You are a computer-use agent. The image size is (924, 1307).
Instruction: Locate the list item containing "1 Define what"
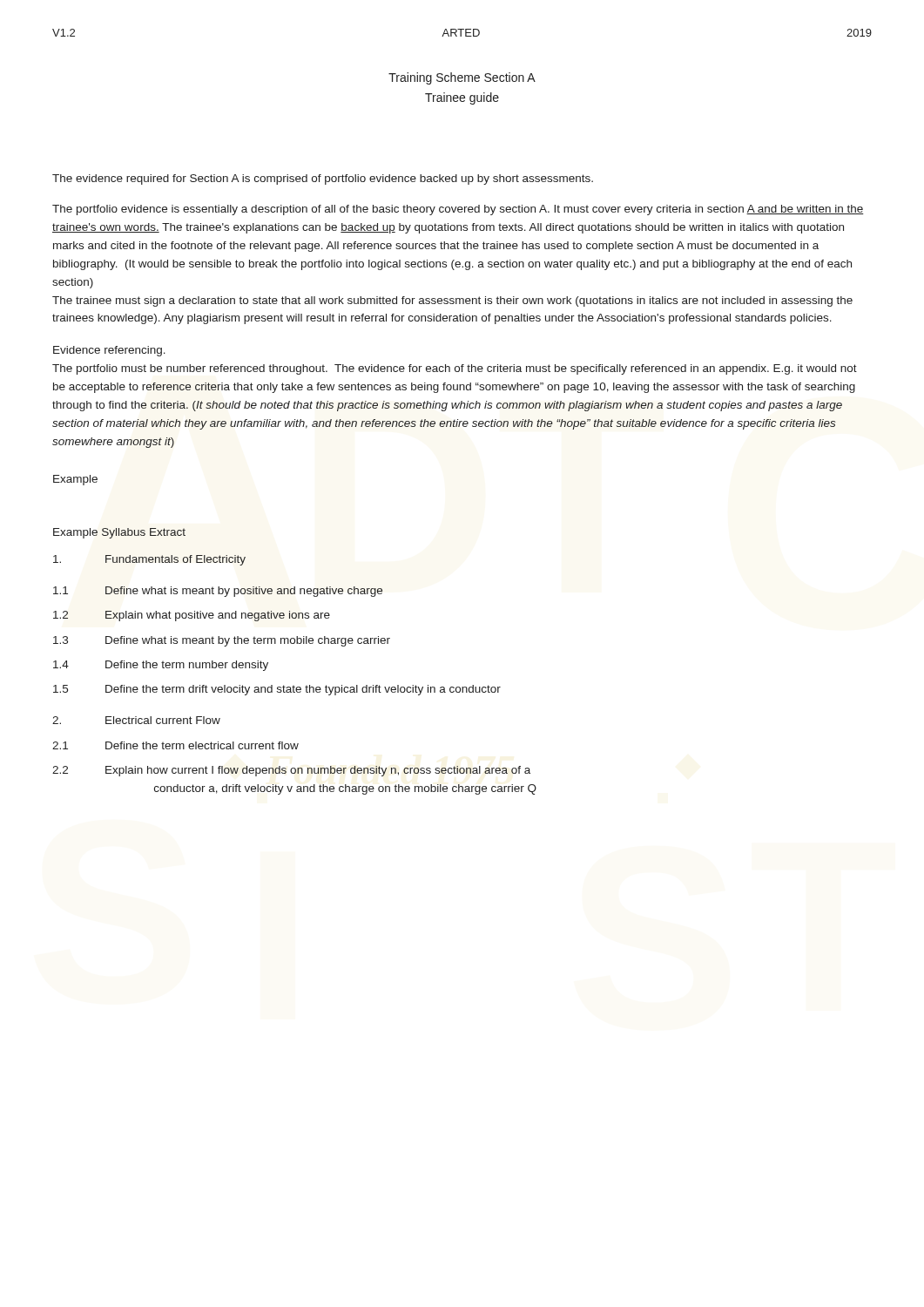coord(218,592)
